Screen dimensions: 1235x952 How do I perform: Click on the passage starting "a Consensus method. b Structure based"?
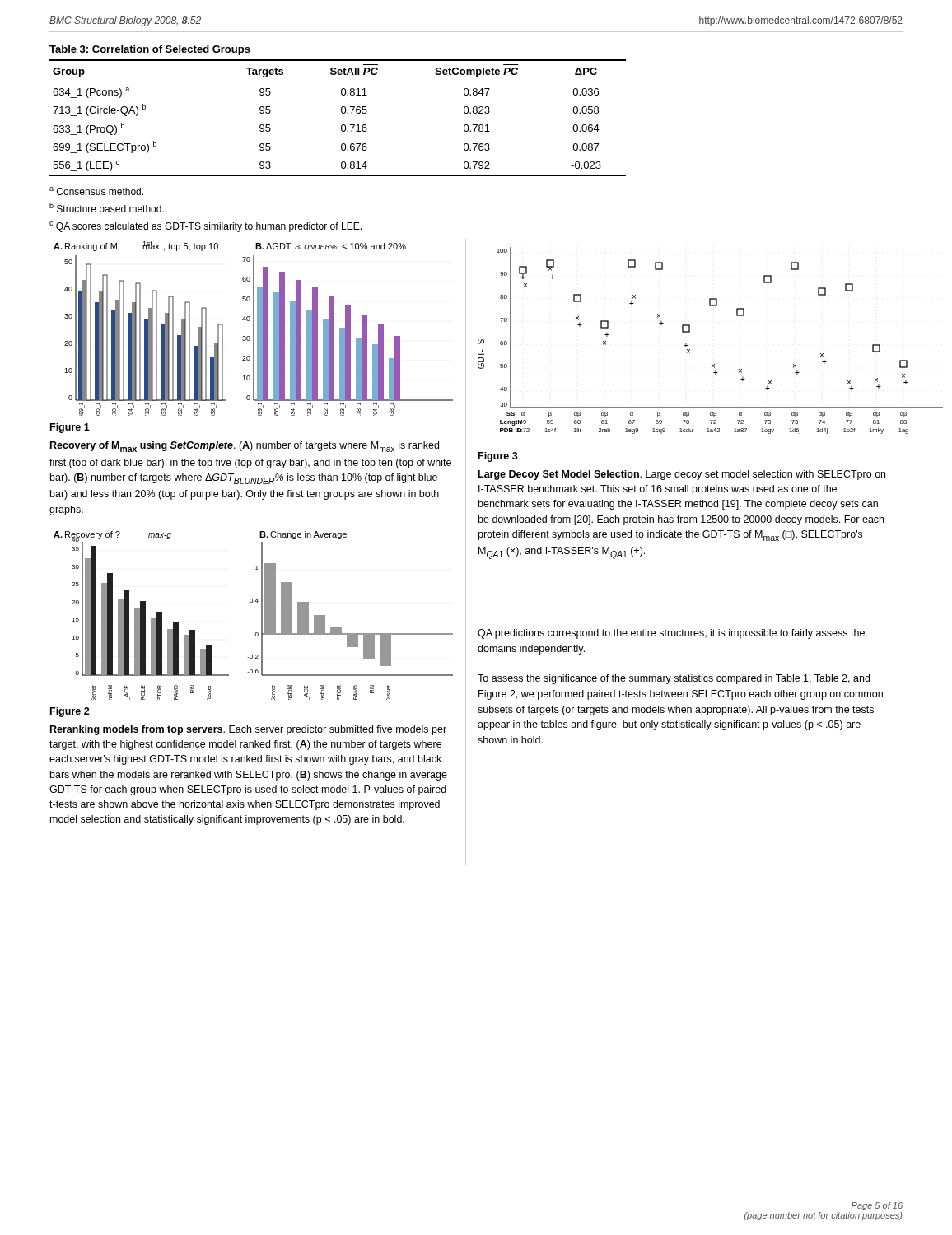[x=96, y=191]
